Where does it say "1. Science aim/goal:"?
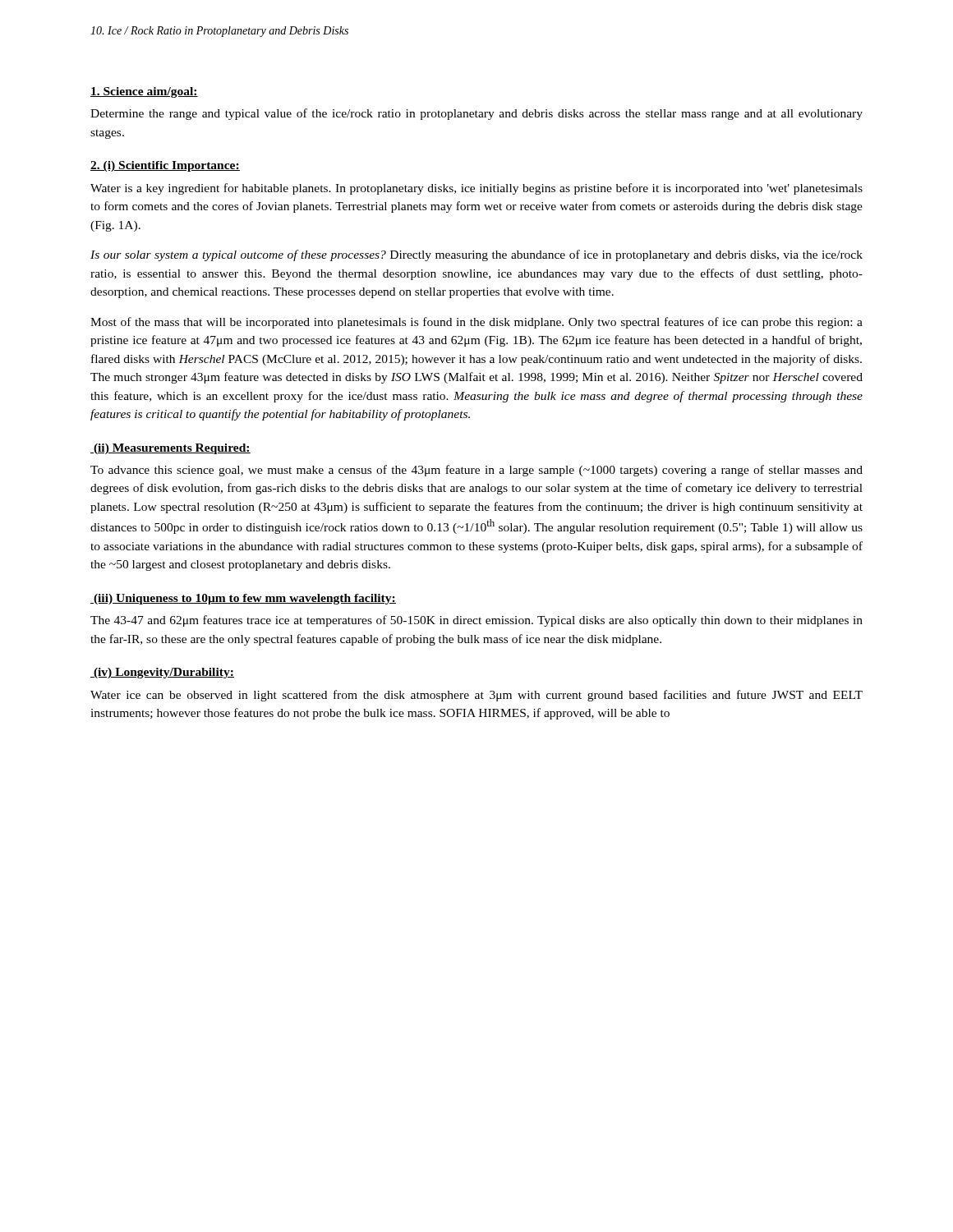The image size is (953, 1232). click(x=144, y=91)
